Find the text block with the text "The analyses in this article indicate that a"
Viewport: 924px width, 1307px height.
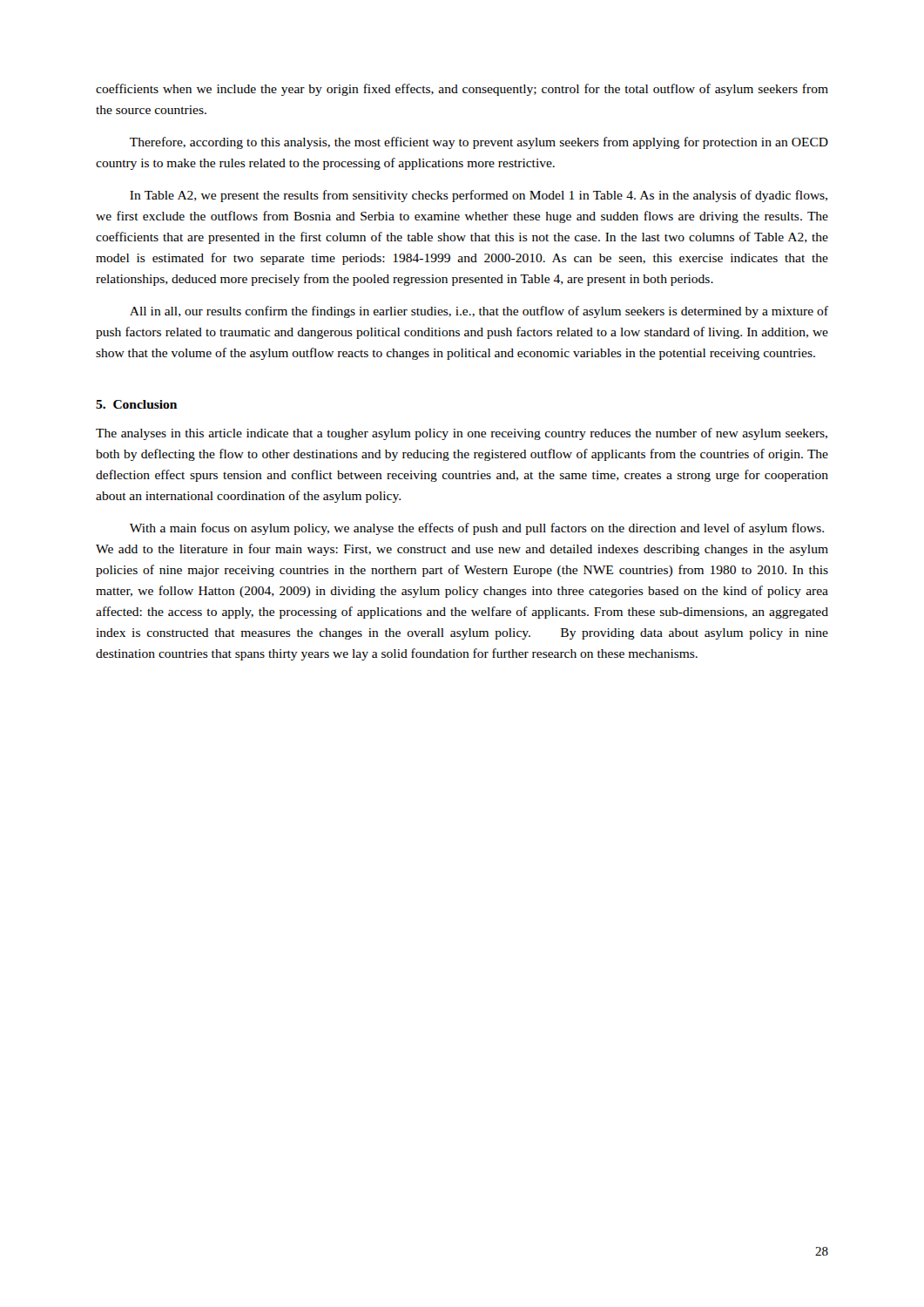pos(462,465)
